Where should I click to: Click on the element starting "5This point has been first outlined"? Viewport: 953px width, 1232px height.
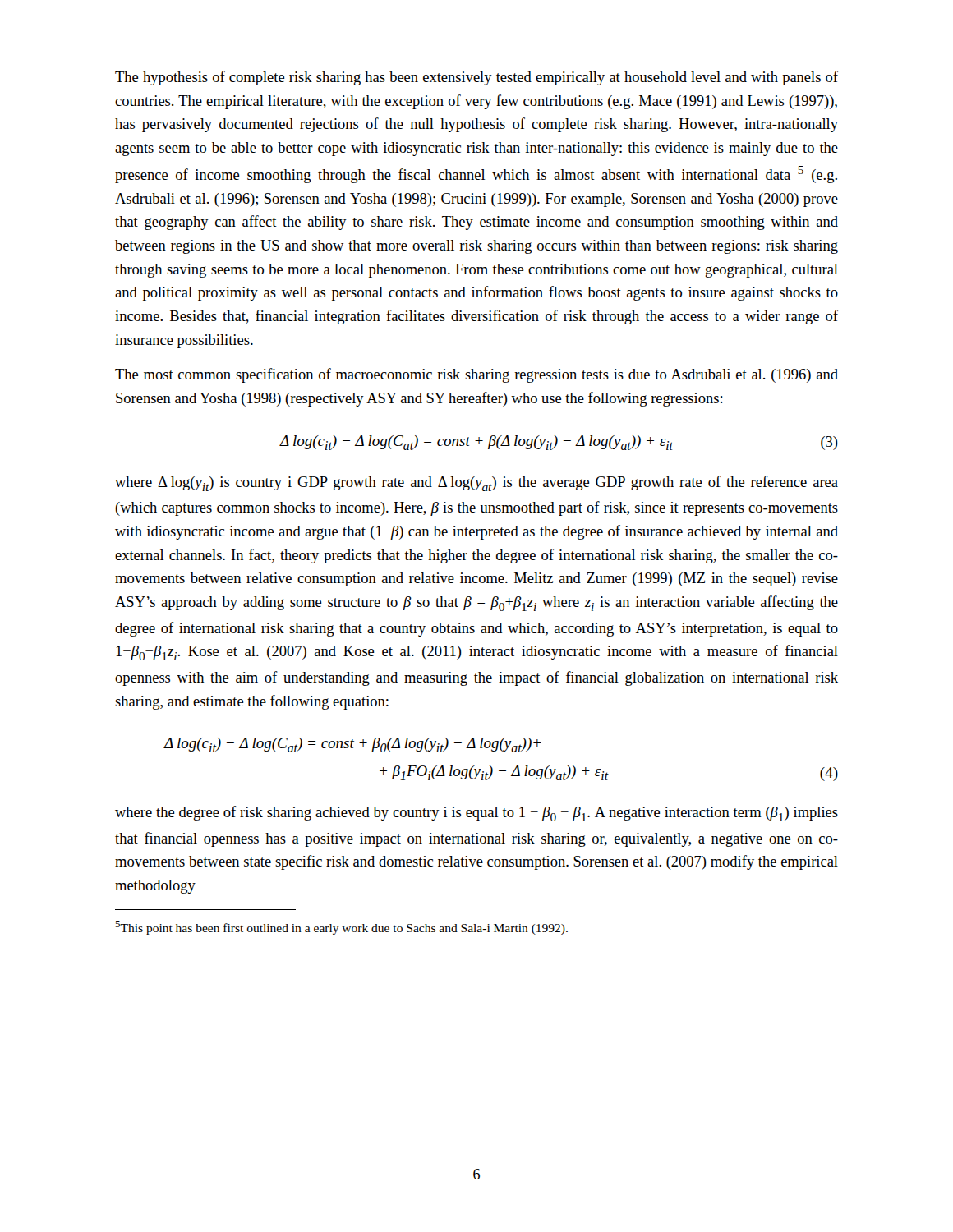point(342,926)
